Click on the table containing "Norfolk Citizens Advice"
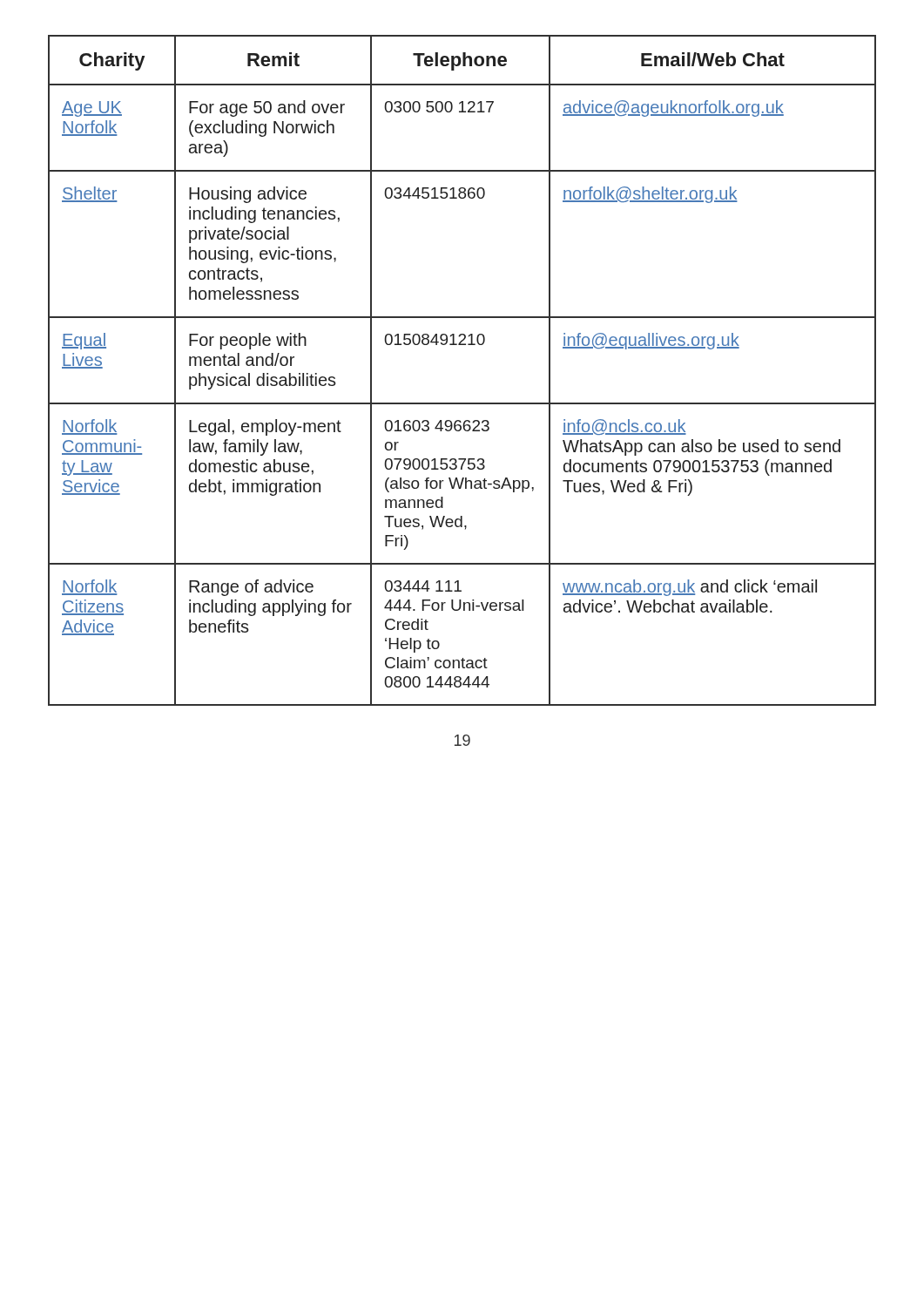924x1307 pixels. point(462,370)
